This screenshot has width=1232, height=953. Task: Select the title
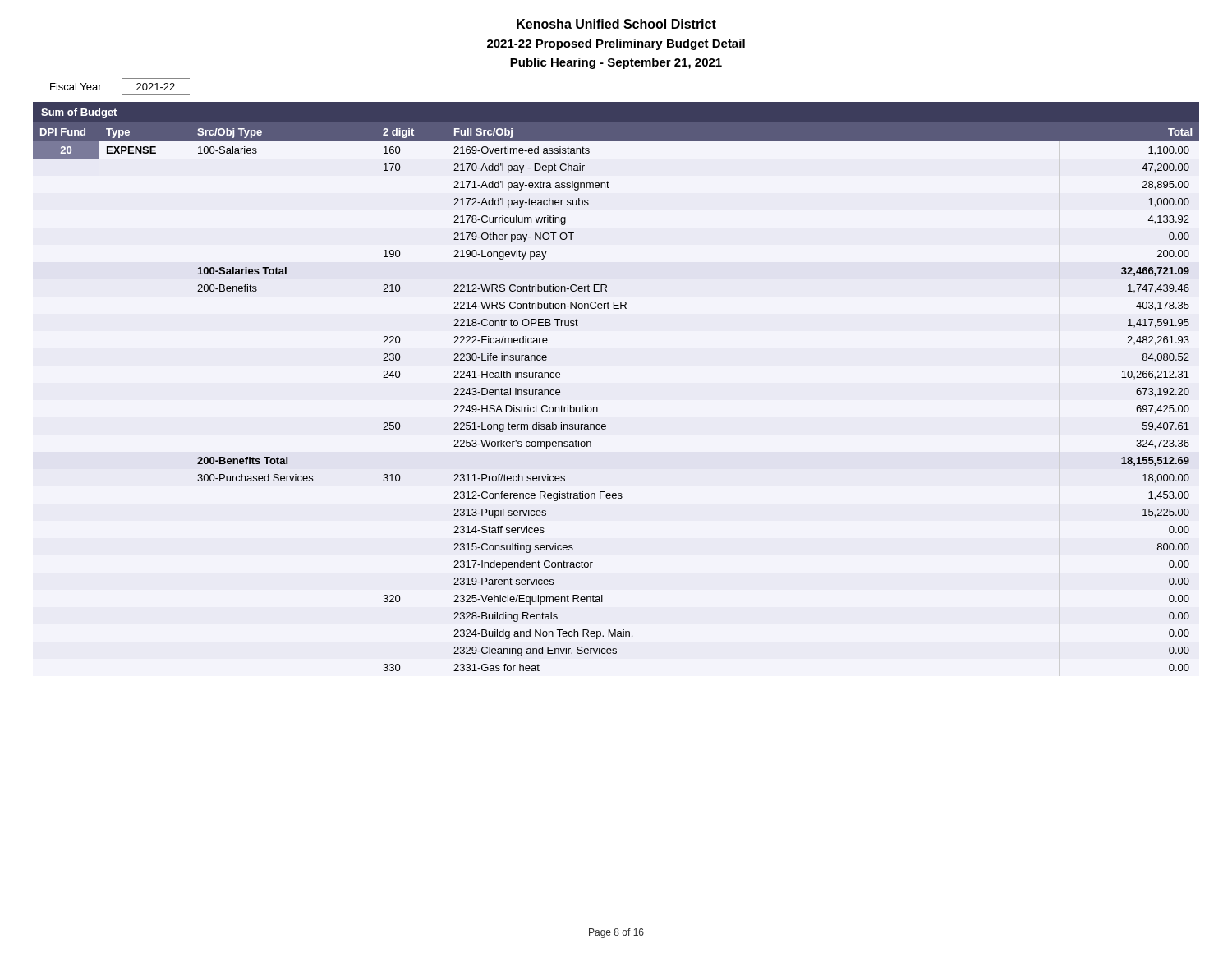click(616, 43)
